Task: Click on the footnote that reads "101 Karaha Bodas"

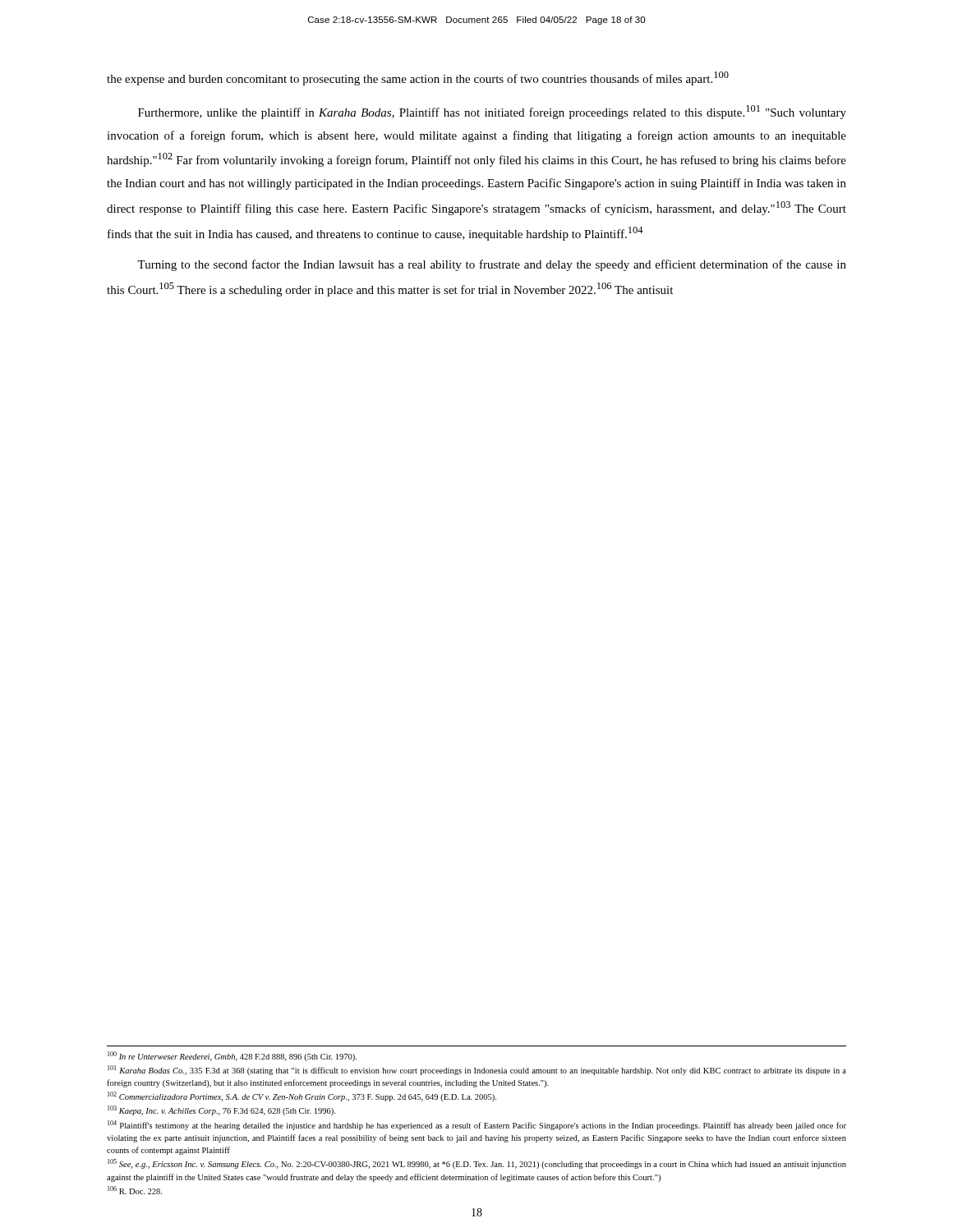Action: click(x=476, y=1076)
